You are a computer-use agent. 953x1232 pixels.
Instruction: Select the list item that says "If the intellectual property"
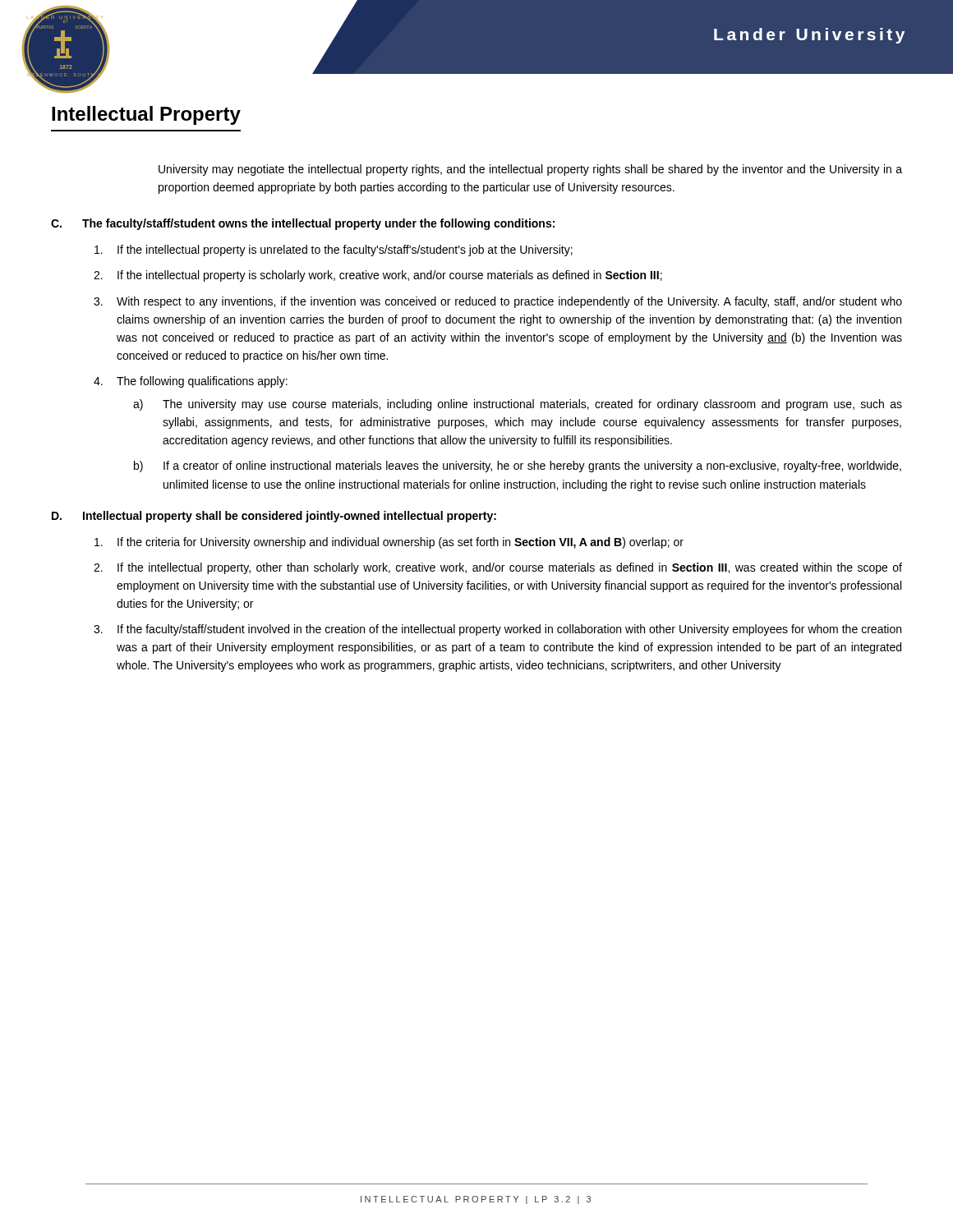coord(333,250)
